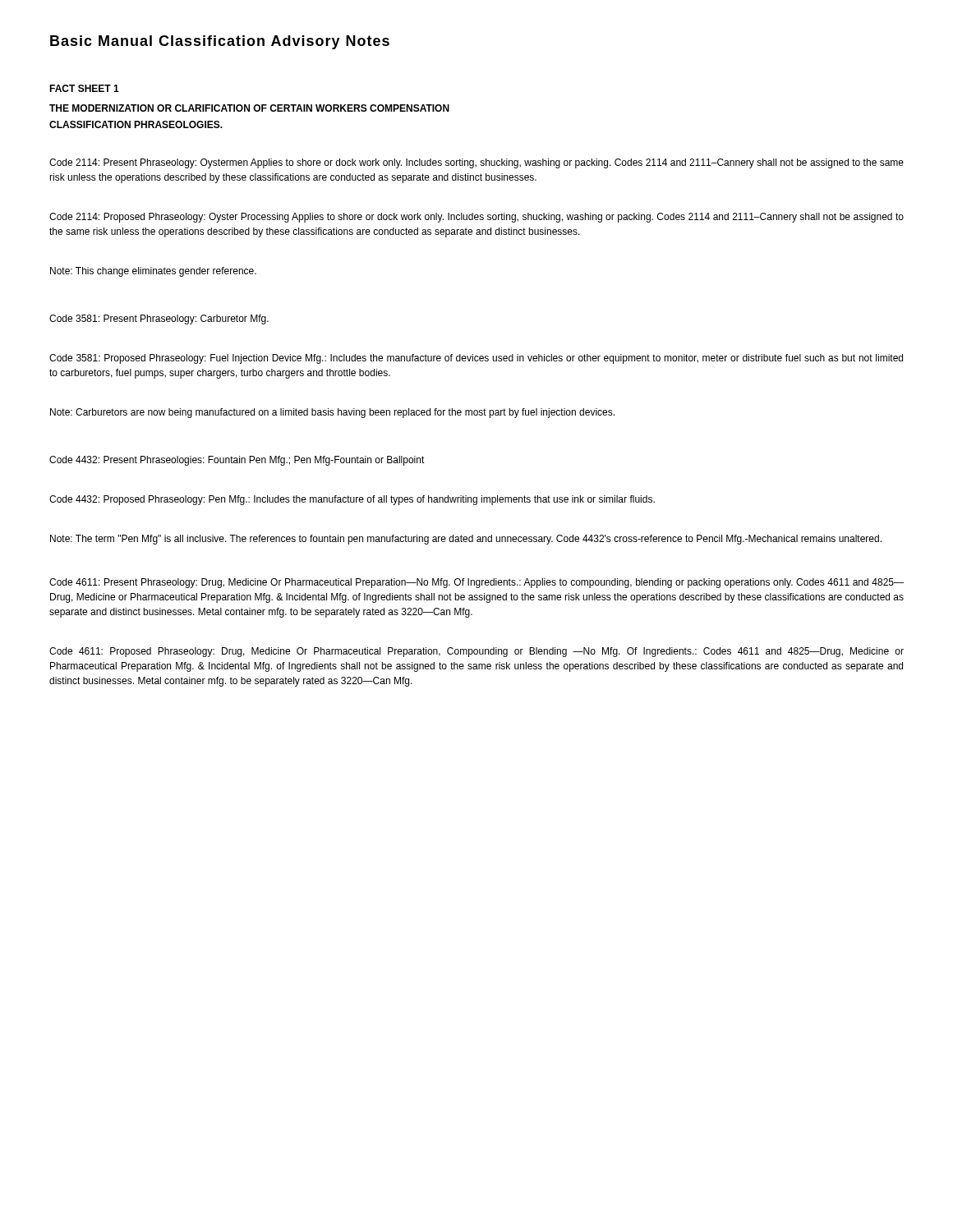Find the text block that reads "Code 2114: Proposed Phraseology: Oyster Processing"
Image resolution: width=953 pixels, height=1232 pixels.
coord(476,224)
